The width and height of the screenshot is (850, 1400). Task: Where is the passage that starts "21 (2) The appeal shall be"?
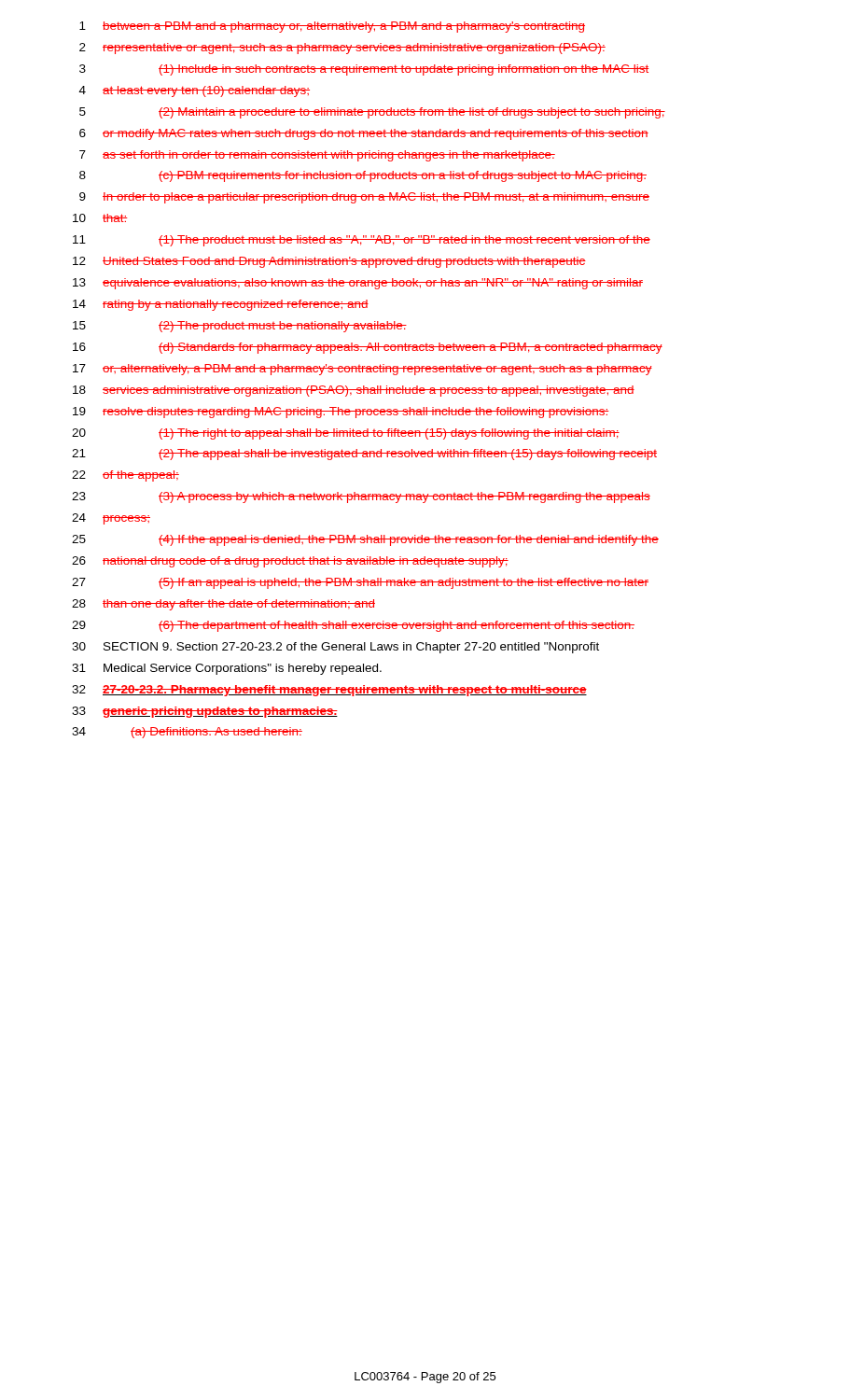[427, 454]
